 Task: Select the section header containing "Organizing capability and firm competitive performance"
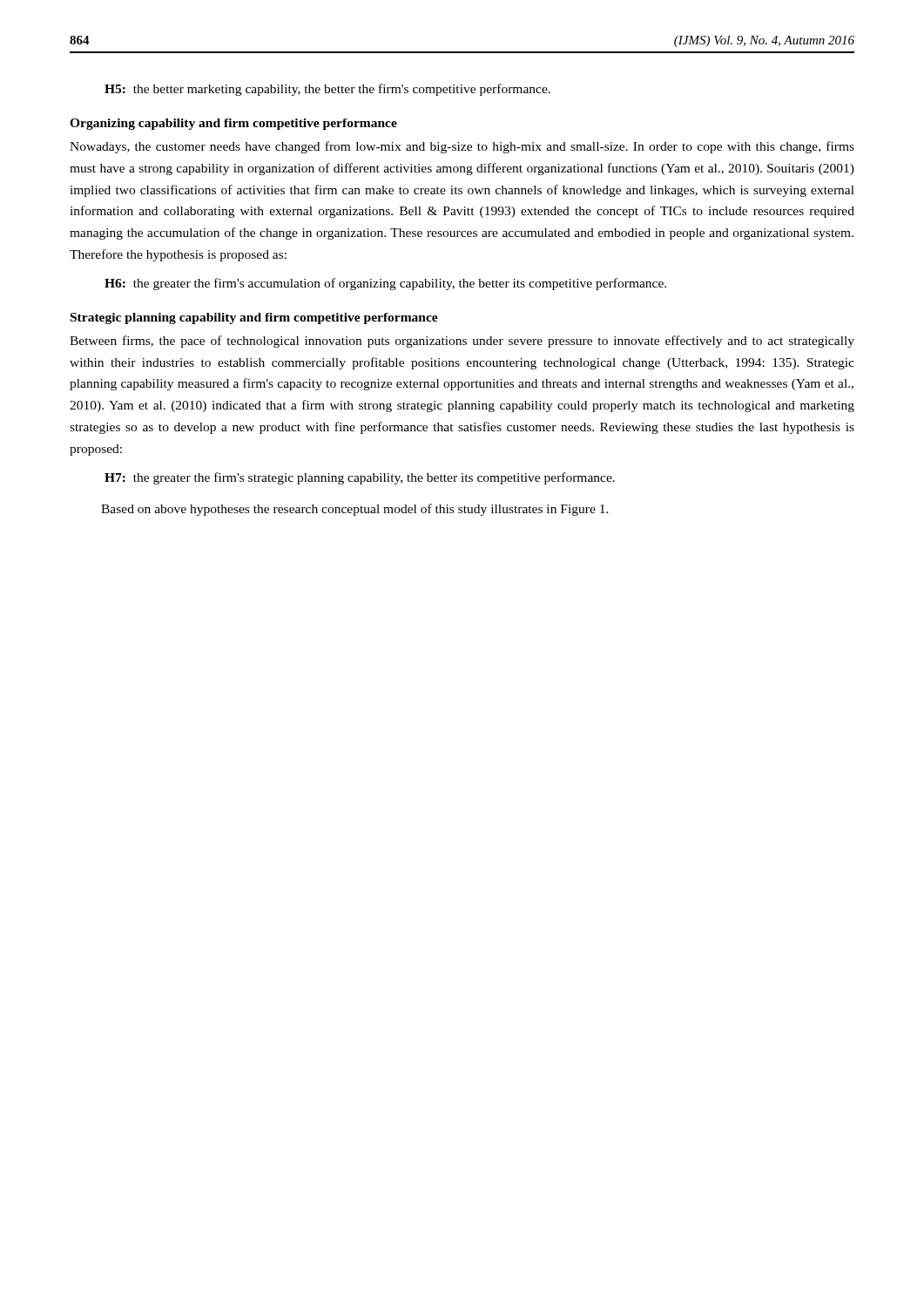[233, 122]
